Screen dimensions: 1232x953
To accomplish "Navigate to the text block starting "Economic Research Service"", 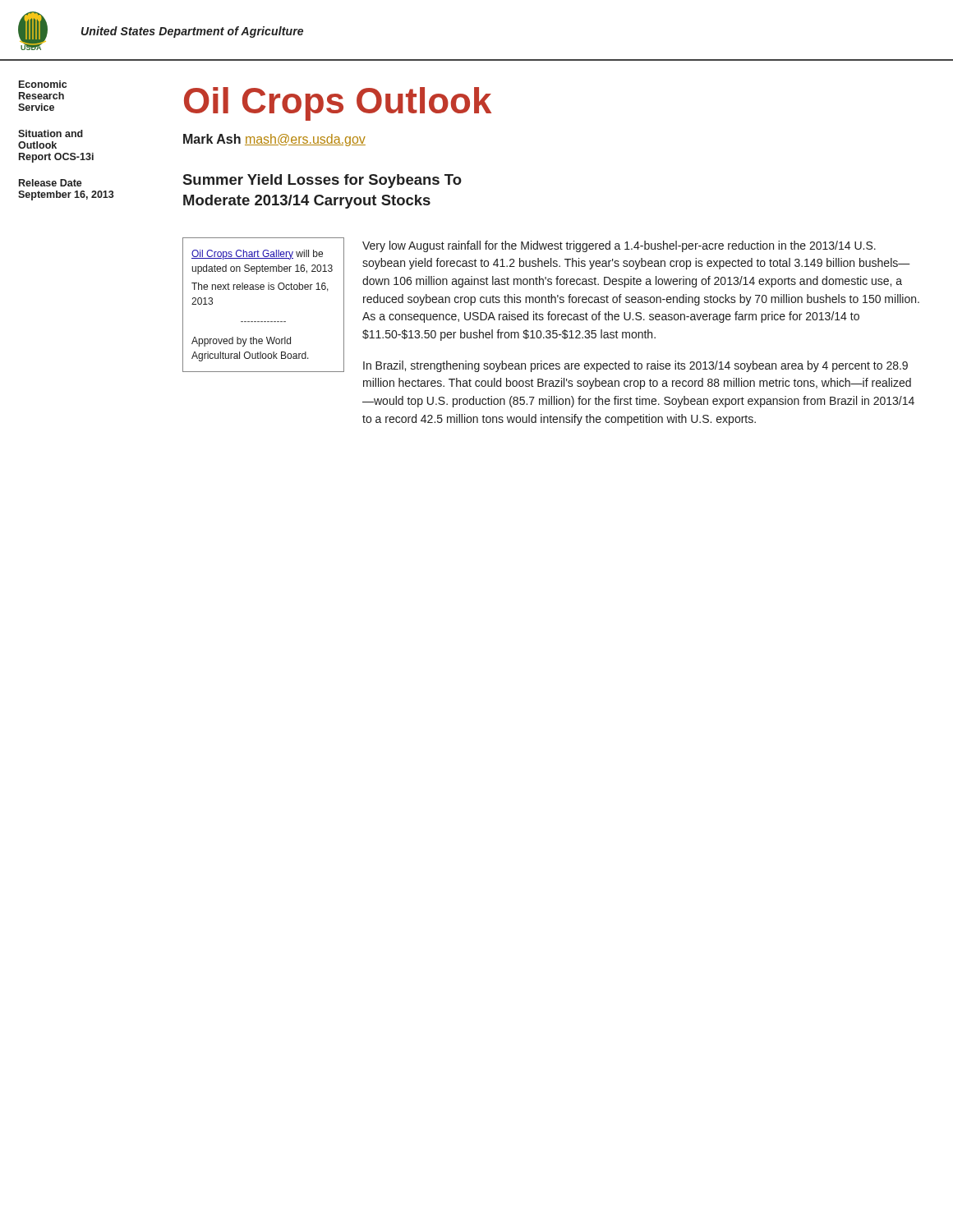I will tap(43, 84).
